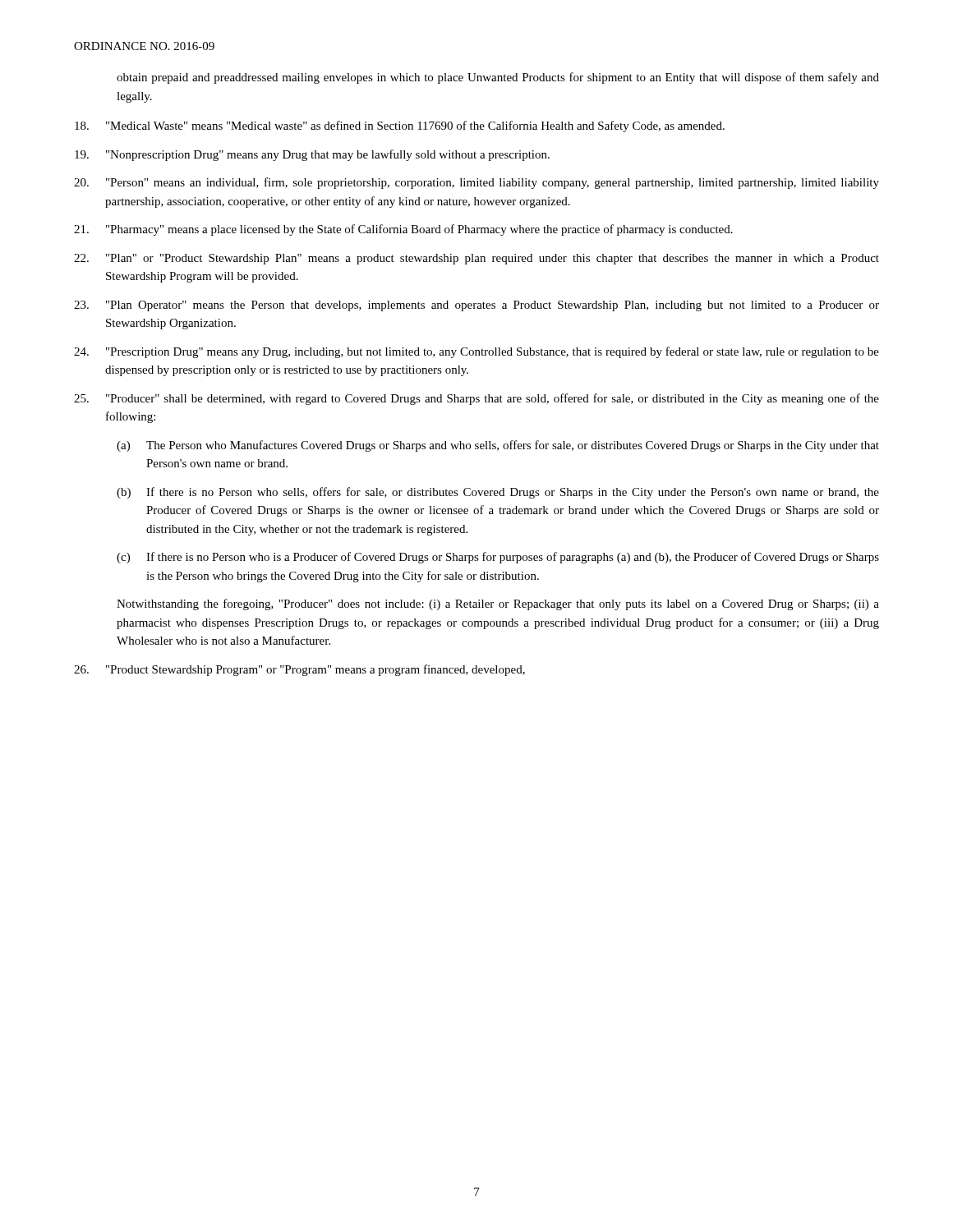This screenshot has width=953, height=1232.
Task: Locate the list item that reads "(b) If there"
Action: click(498, 510)
